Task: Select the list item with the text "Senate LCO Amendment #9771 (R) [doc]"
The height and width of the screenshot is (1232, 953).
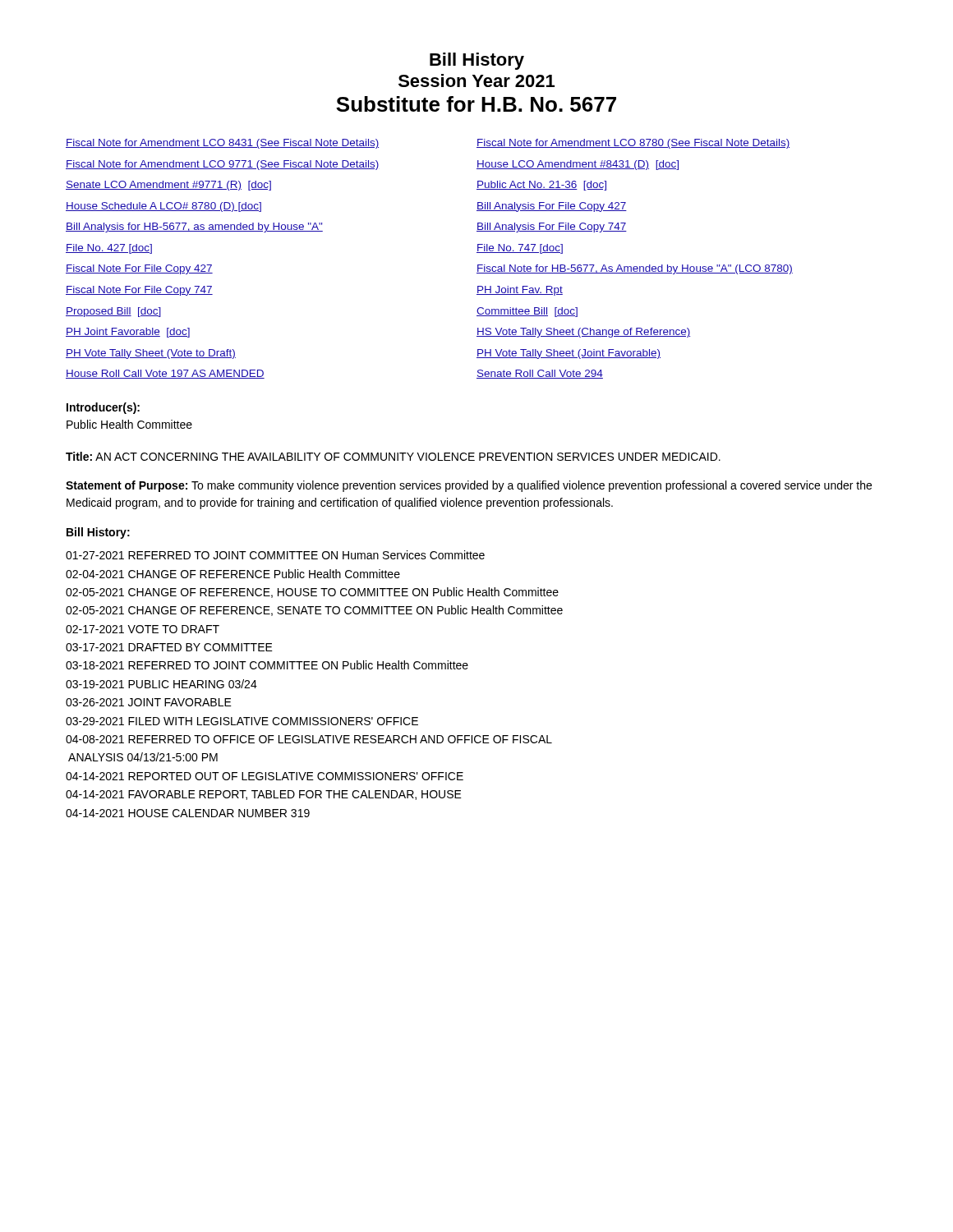Action: pos(169,185)
